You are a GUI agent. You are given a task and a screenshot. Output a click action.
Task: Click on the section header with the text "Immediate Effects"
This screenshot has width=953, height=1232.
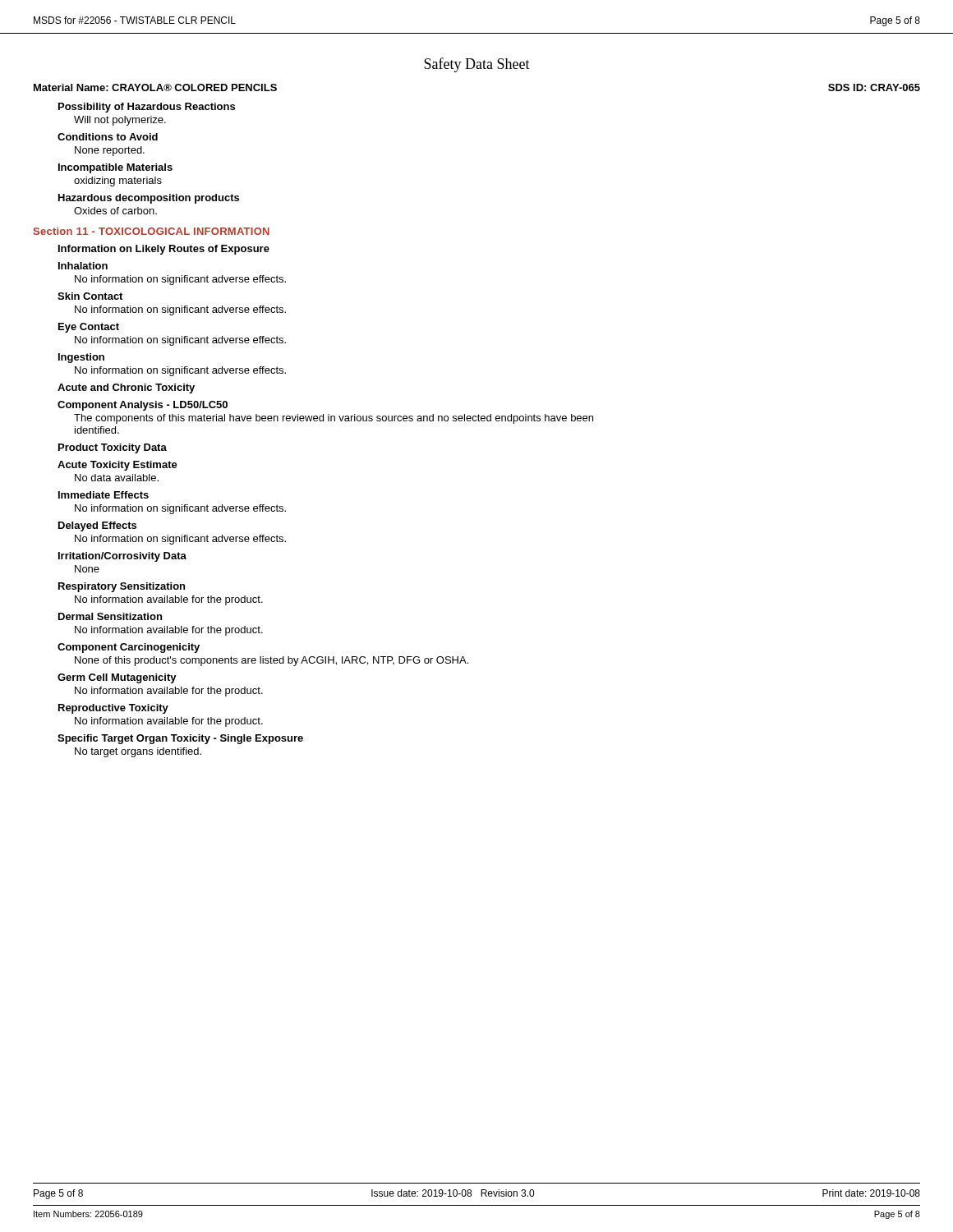103,495
